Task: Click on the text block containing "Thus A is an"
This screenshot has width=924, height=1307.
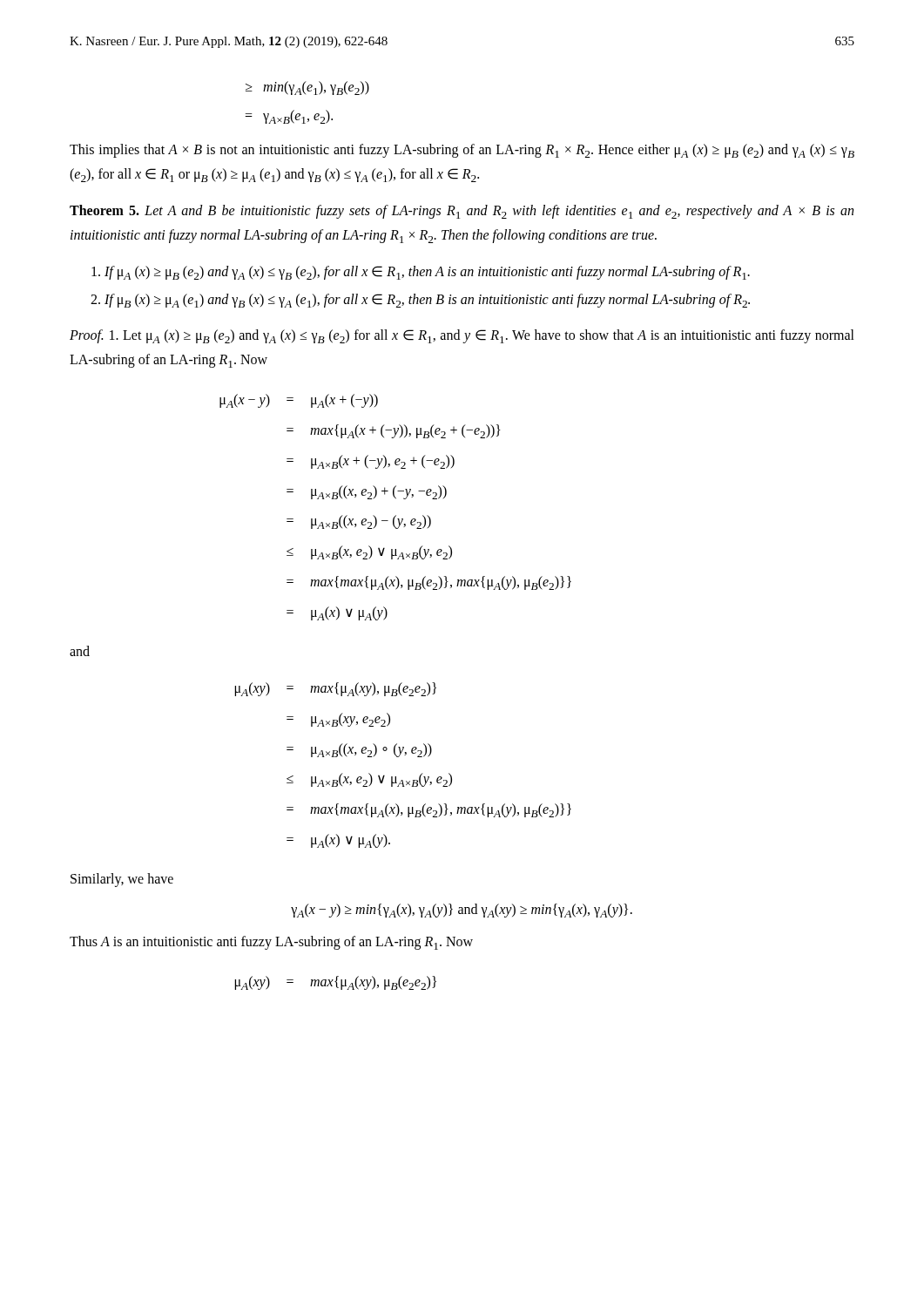Action: click(x=271, y=943)
